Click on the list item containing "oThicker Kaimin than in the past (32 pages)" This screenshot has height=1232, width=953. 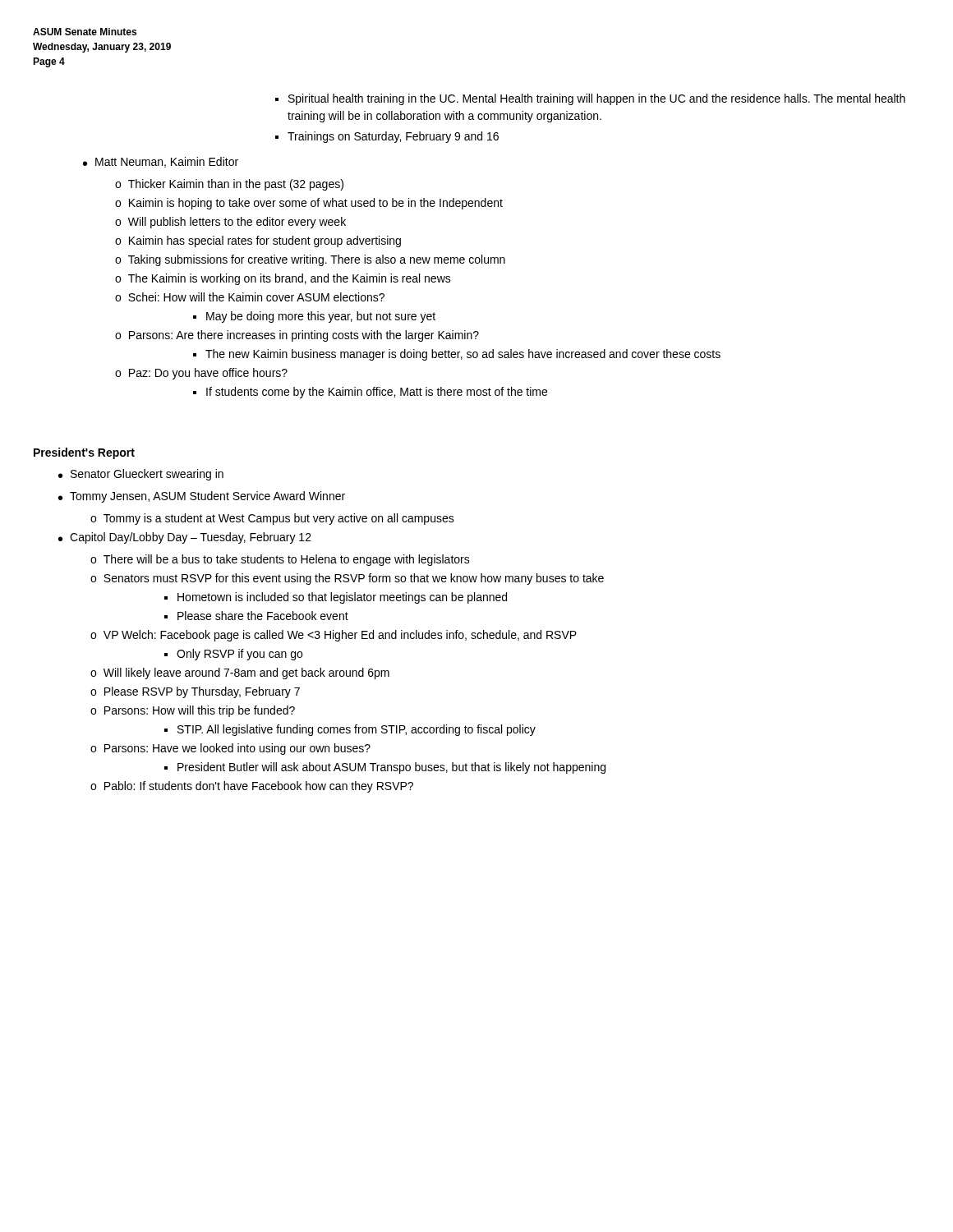pyautogui.click(x=229, y=185)
